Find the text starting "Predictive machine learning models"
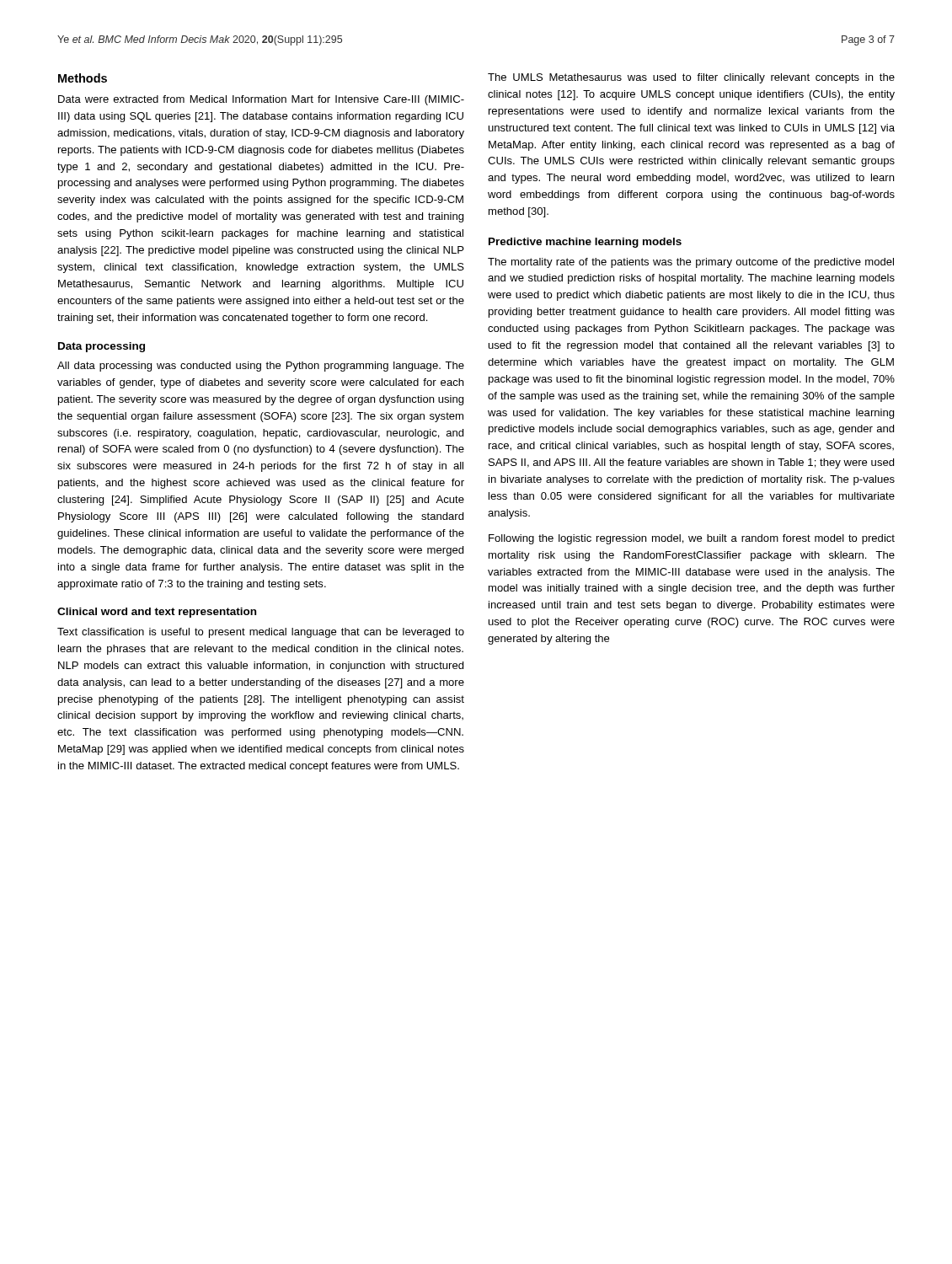 point(585,241)
